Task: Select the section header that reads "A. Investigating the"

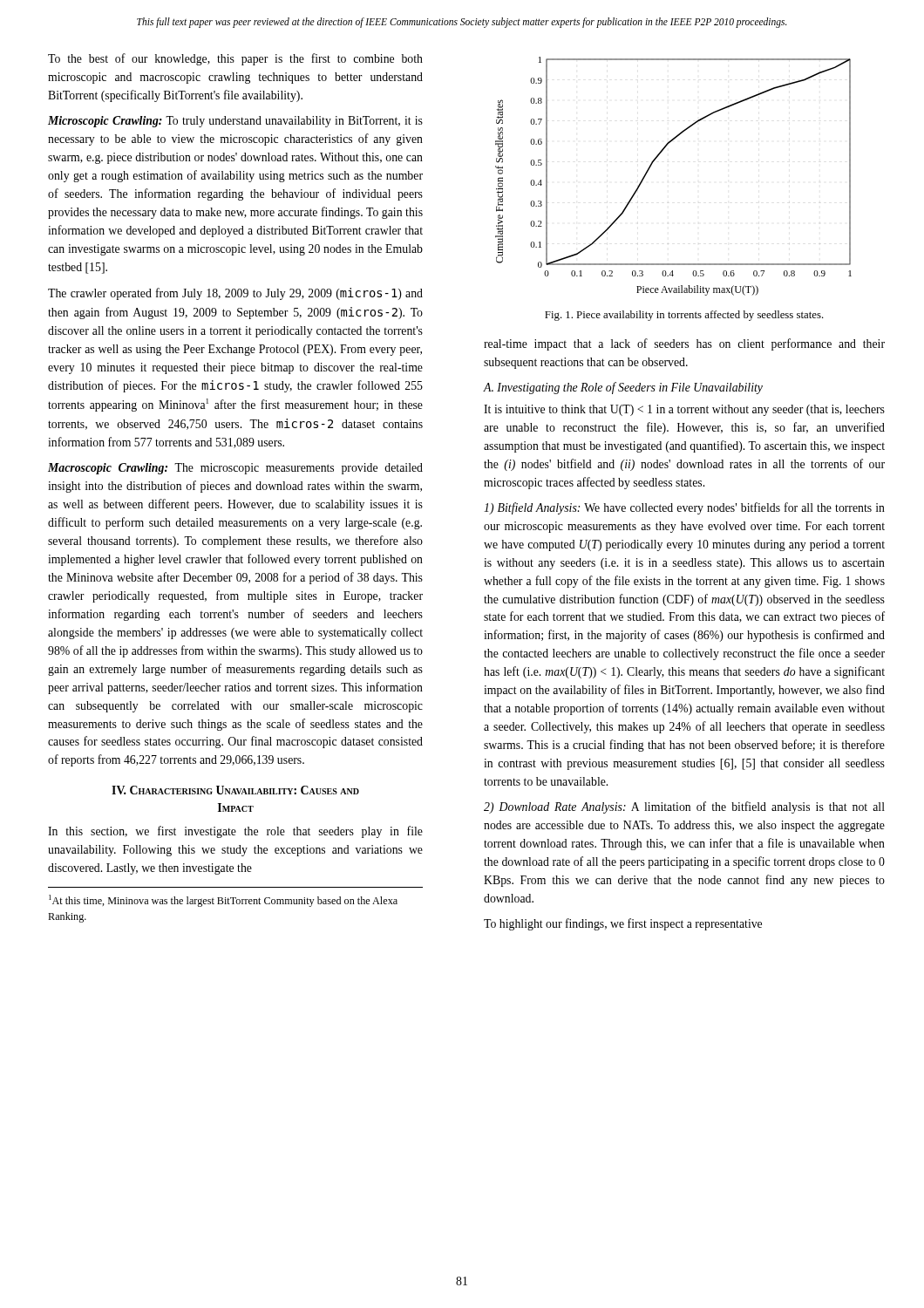Action: 623,387
